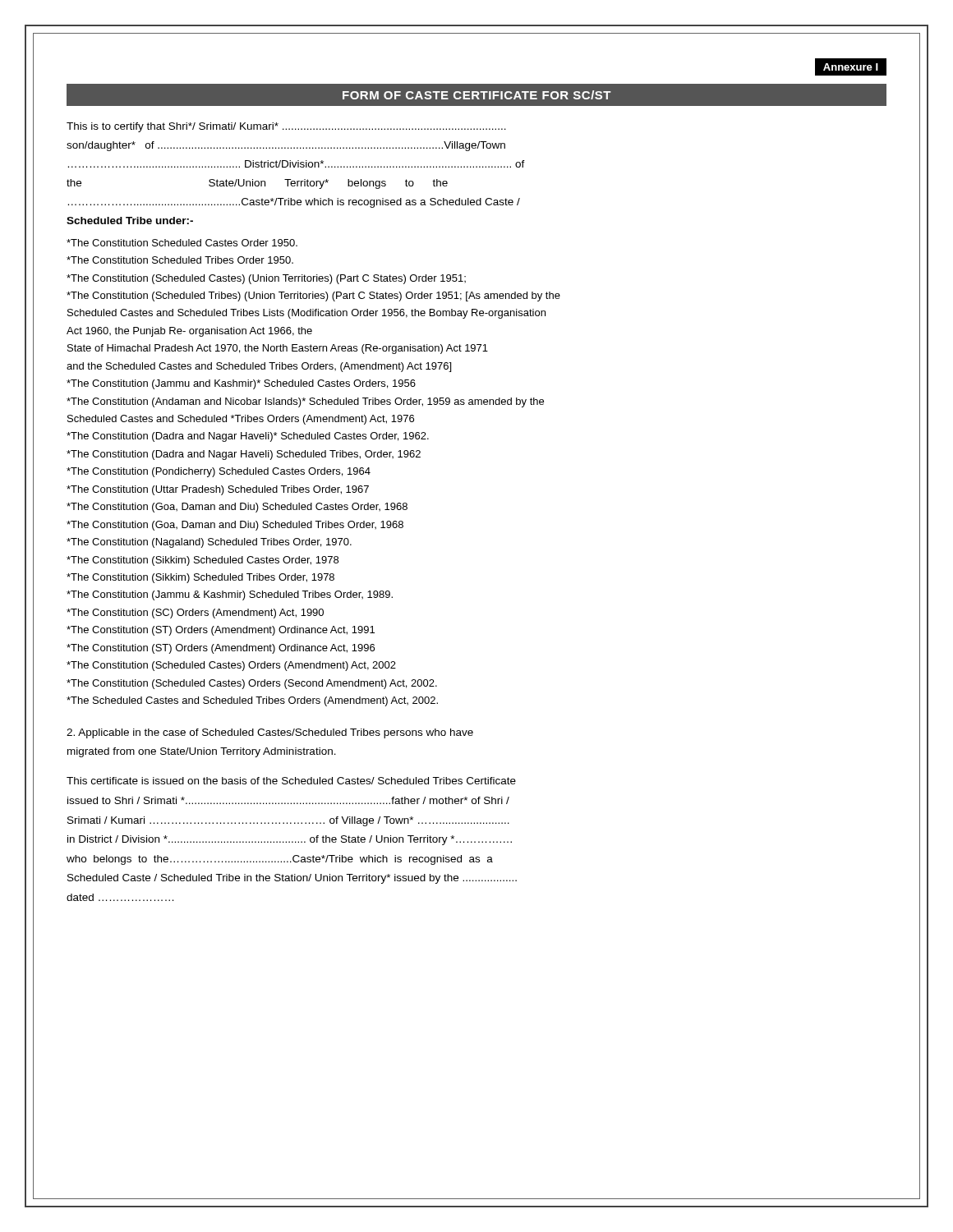This screenshot has height=1232, width=953.
Task: Locate the block of text that opens with "*The Constitution (Nagaland) Scheduled"
Action: pos(209,543)
